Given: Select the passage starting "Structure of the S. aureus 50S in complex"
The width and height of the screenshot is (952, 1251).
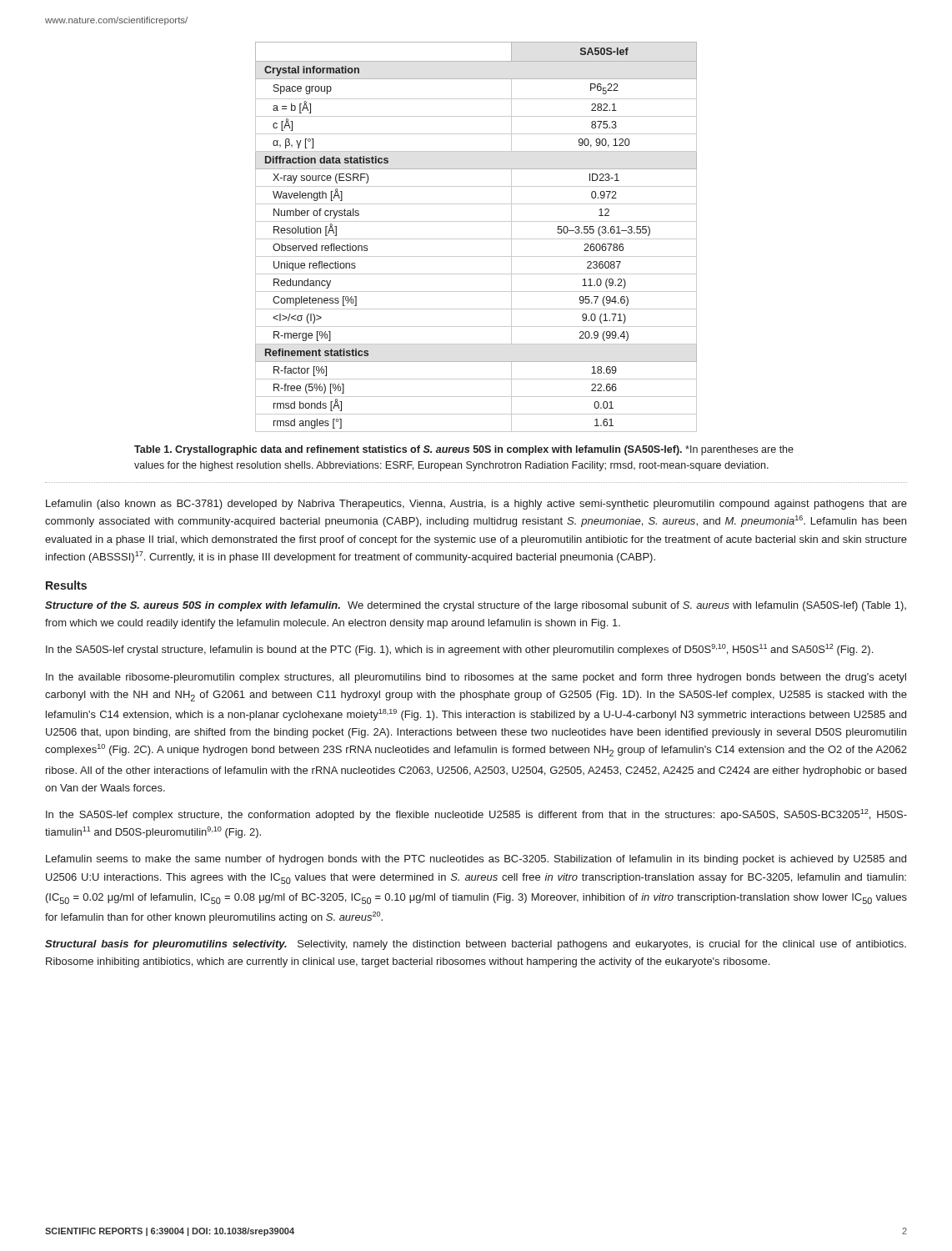Looking at the screenshot, I should pyautogui.click(x=476, y=614).
